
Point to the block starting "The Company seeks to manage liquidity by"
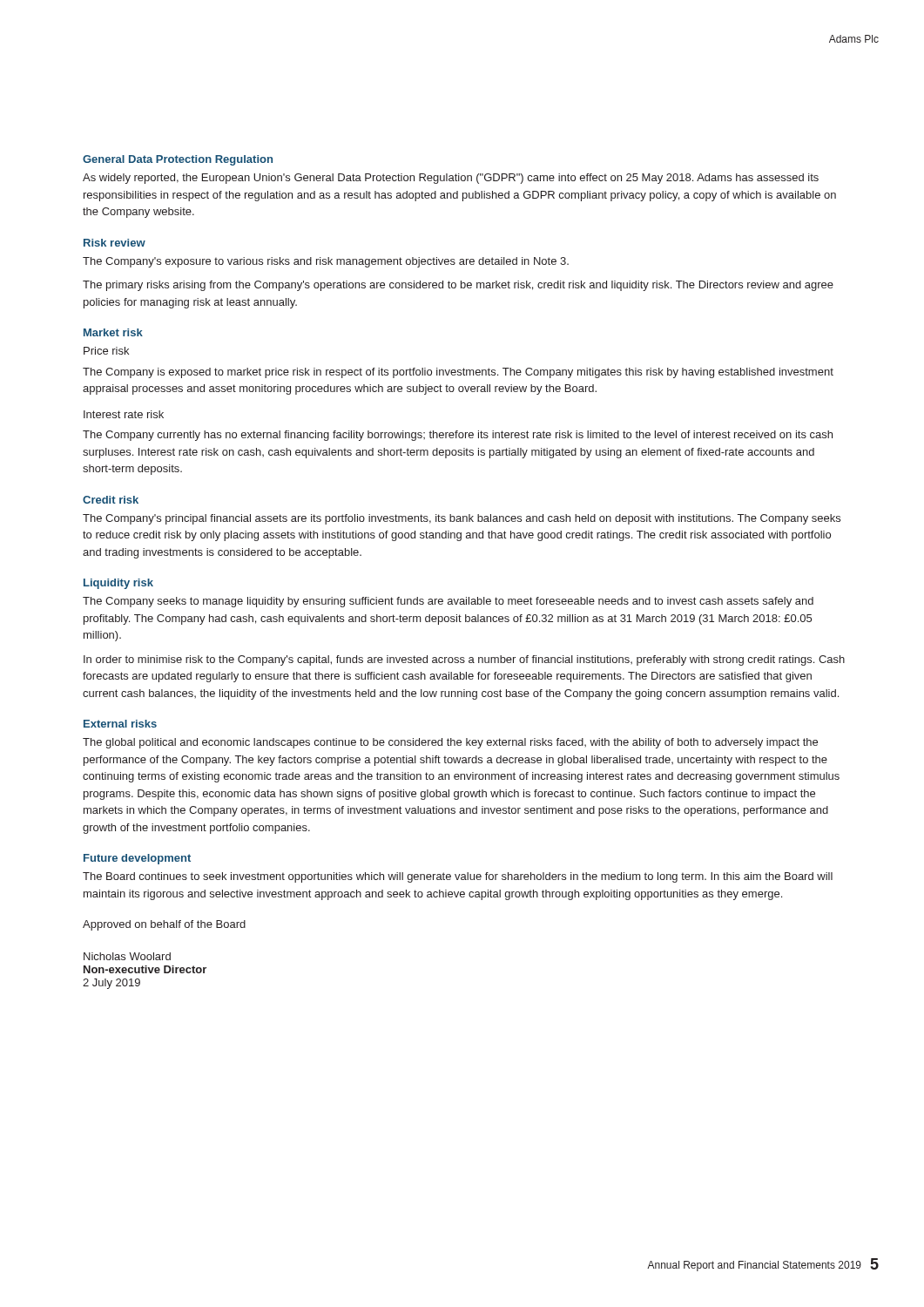[x=448, y=618]
